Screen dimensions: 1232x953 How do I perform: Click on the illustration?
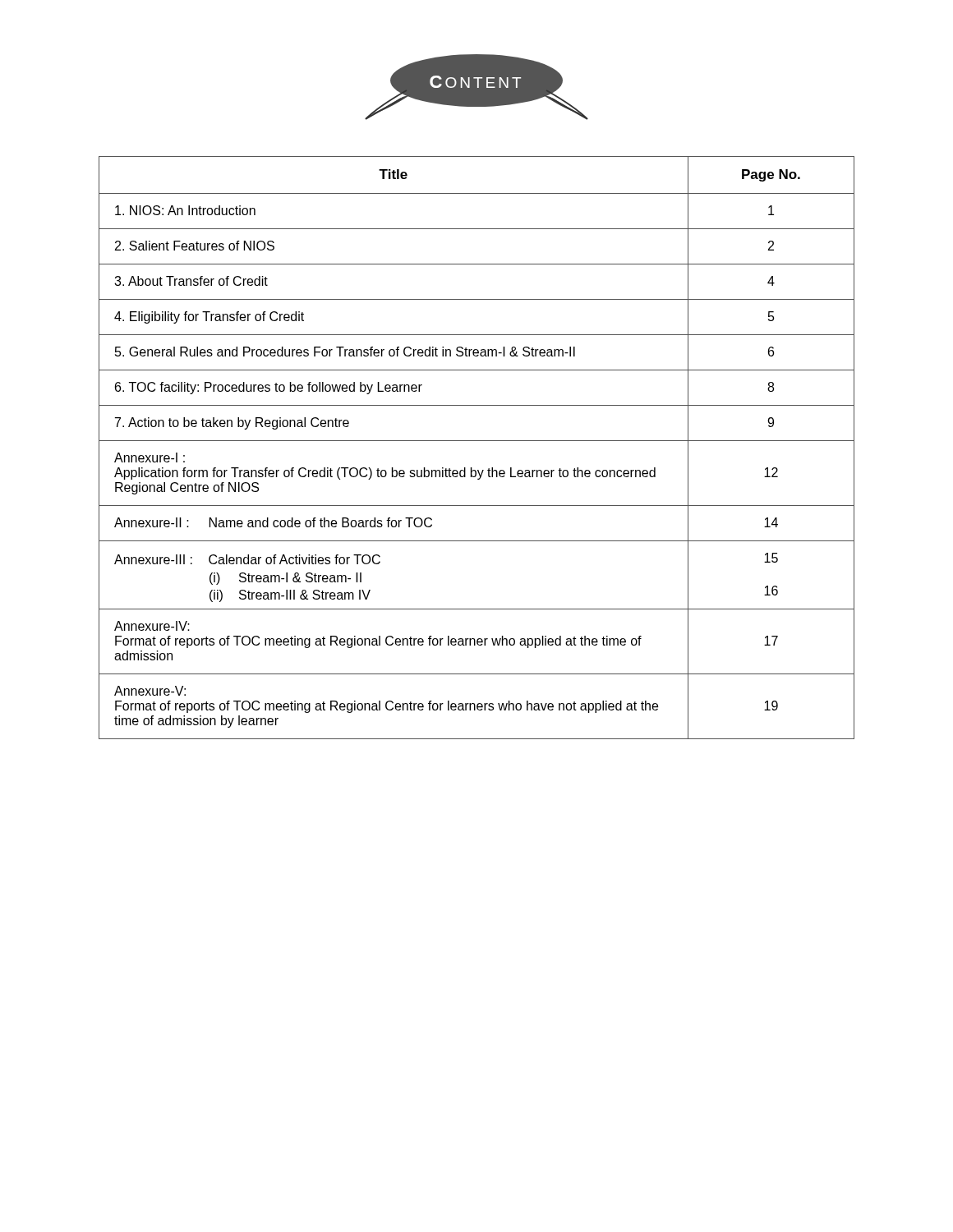[476, 86]
